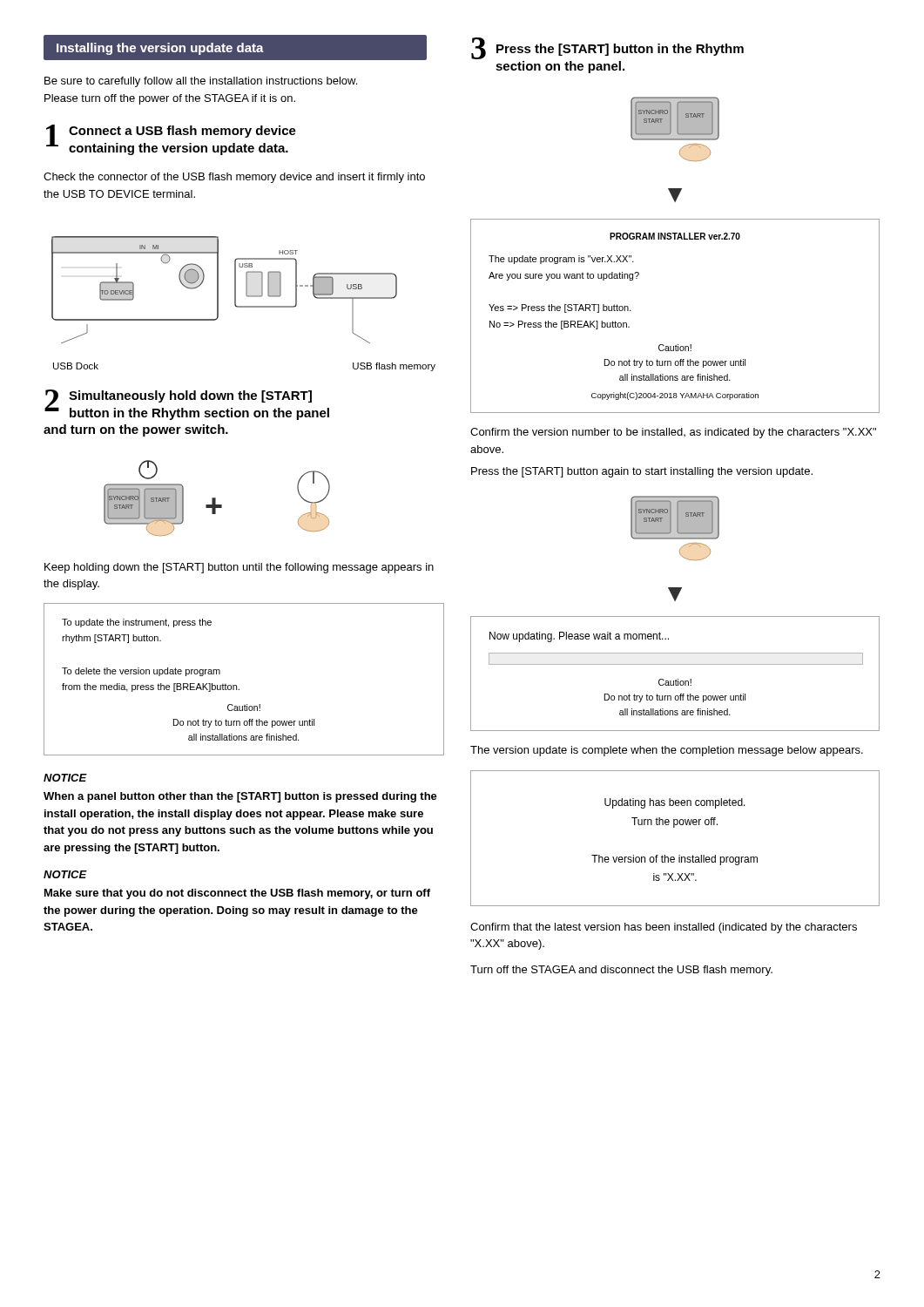Point to the text starting "Confirm the version"

[674, 440]
